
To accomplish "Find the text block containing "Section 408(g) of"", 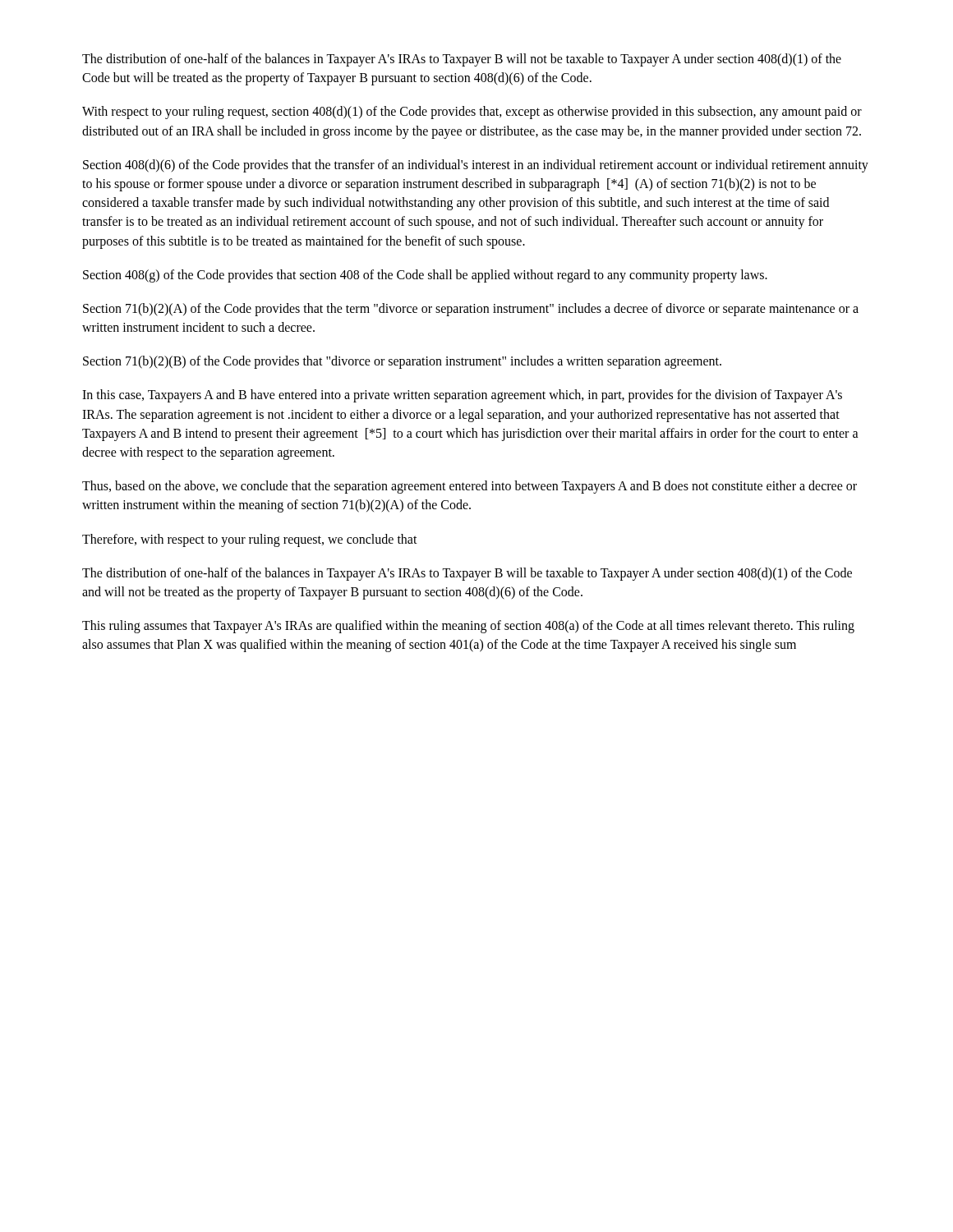I will (425, 274).
